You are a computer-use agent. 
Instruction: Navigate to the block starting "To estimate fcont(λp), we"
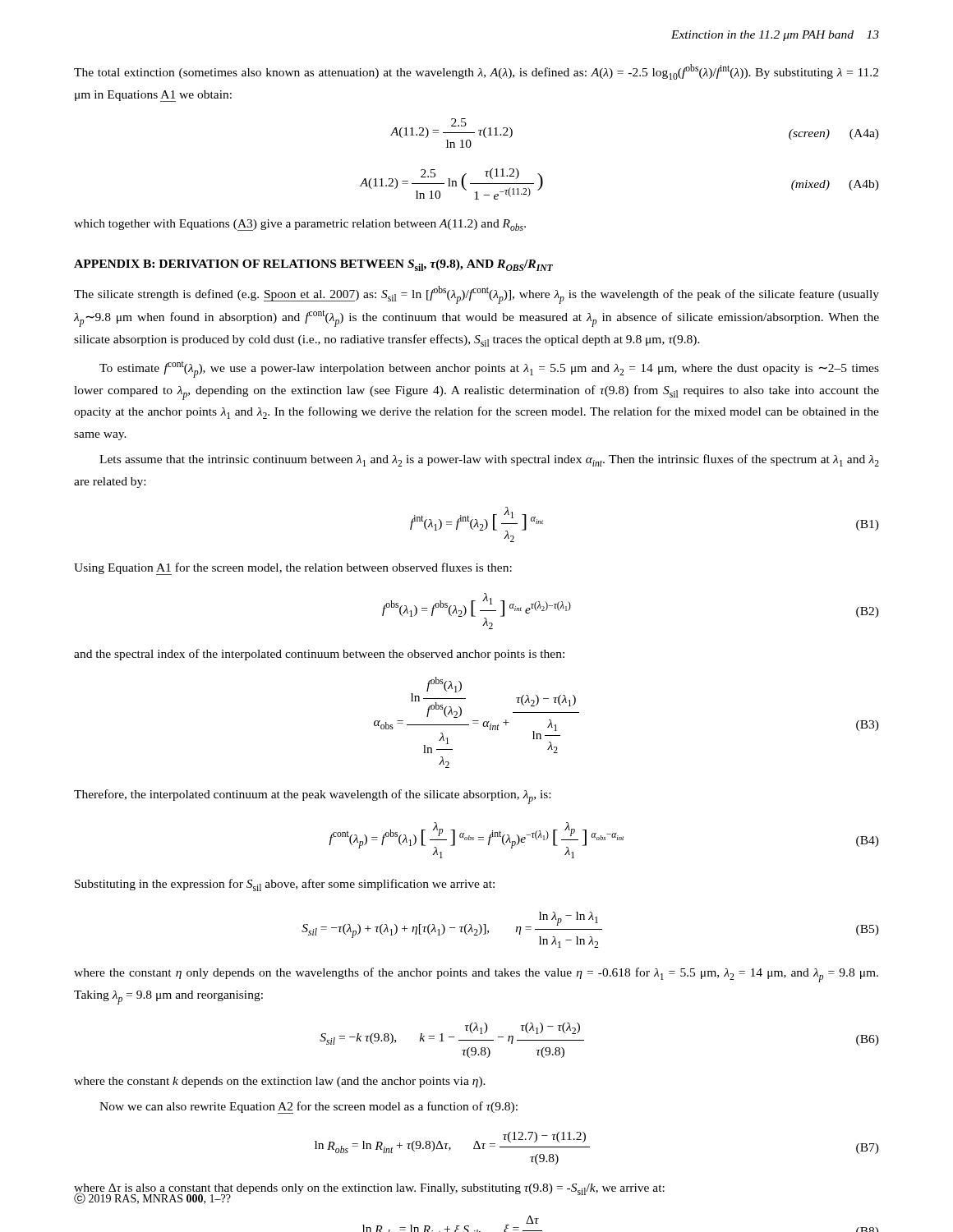coord(476,400)
